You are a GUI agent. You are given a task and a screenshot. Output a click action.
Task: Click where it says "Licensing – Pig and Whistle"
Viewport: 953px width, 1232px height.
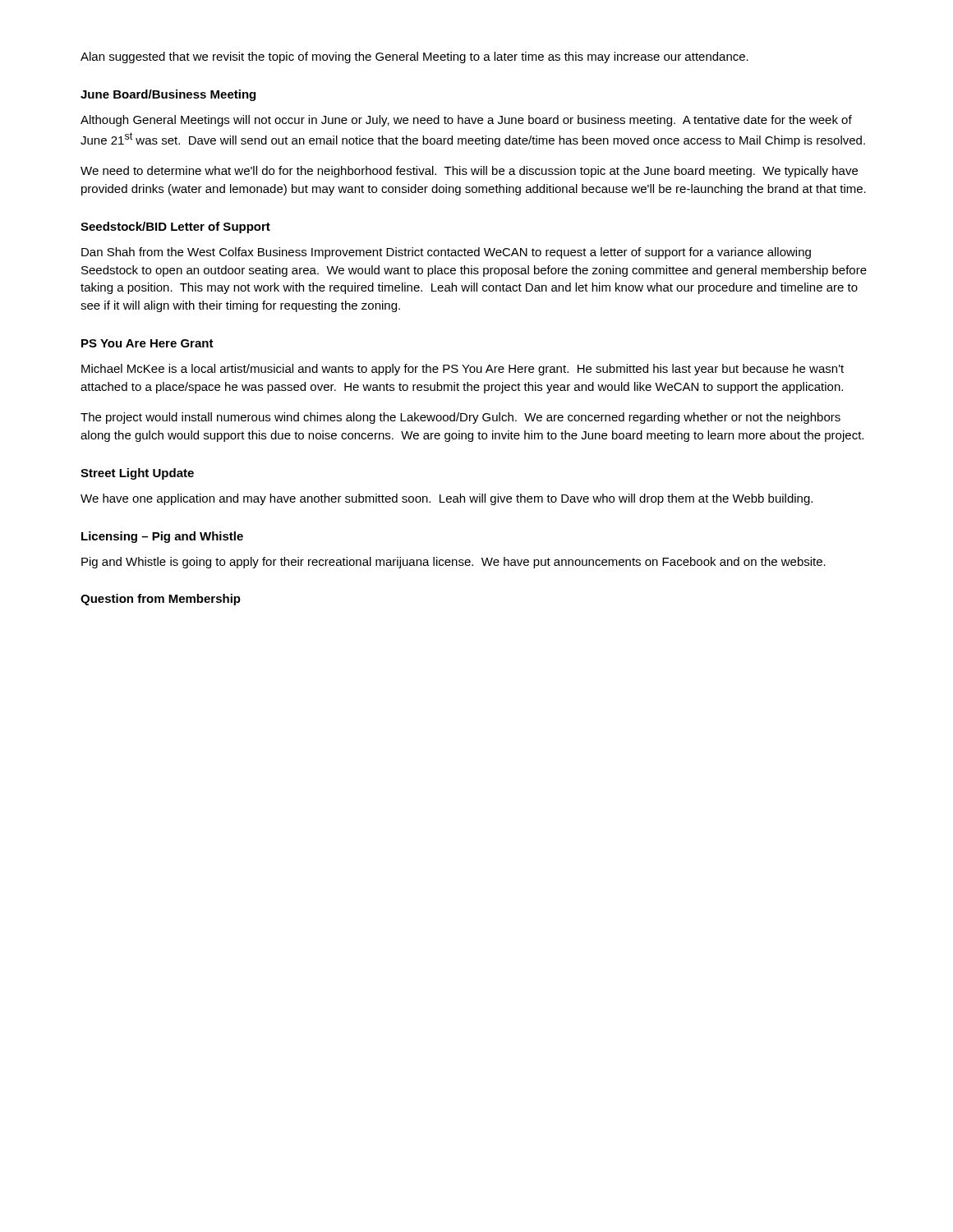click(162, 535)
